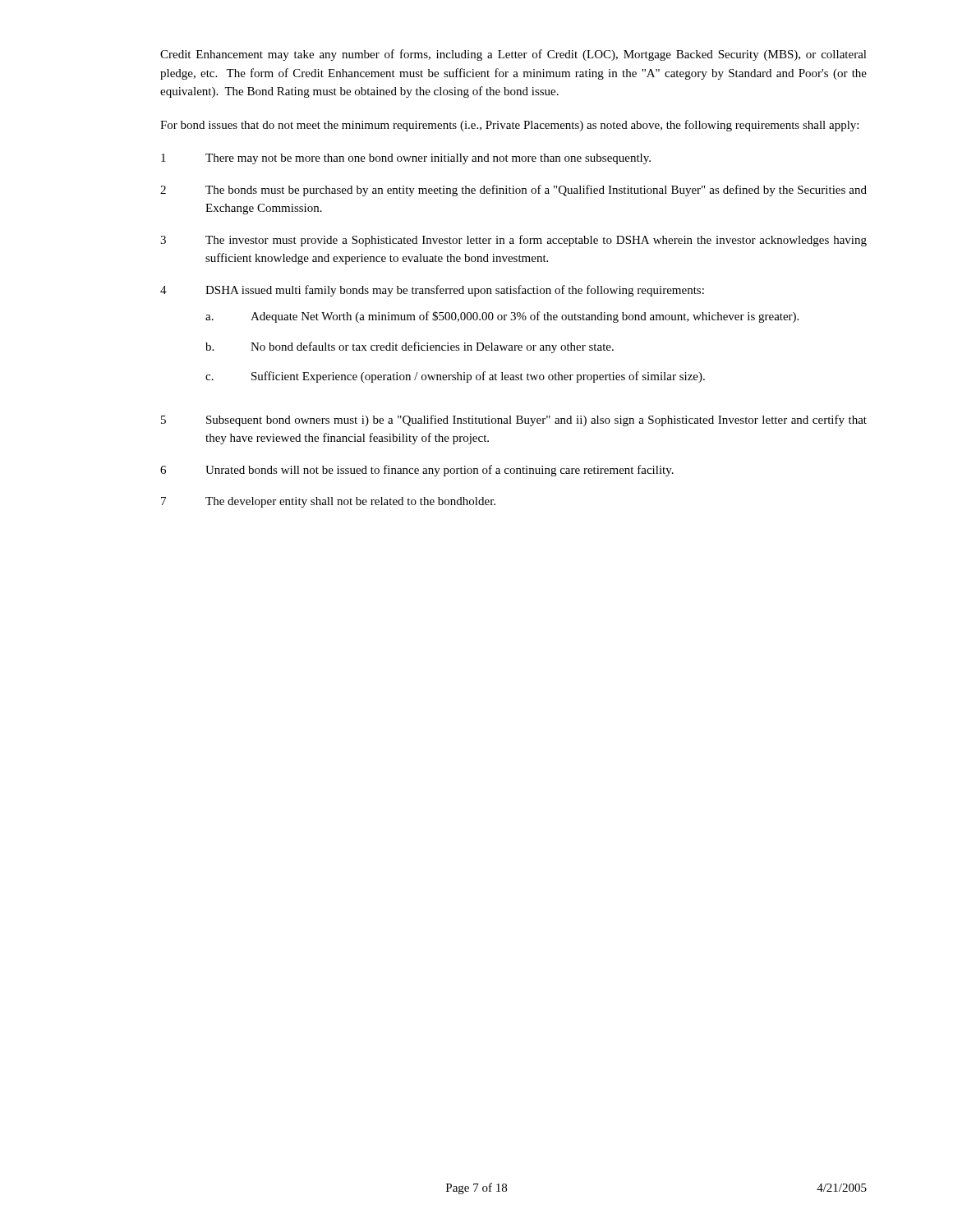
Task: Navigate to the region starting "3 The investor must provide a"
Action: (x=513, y=249)
